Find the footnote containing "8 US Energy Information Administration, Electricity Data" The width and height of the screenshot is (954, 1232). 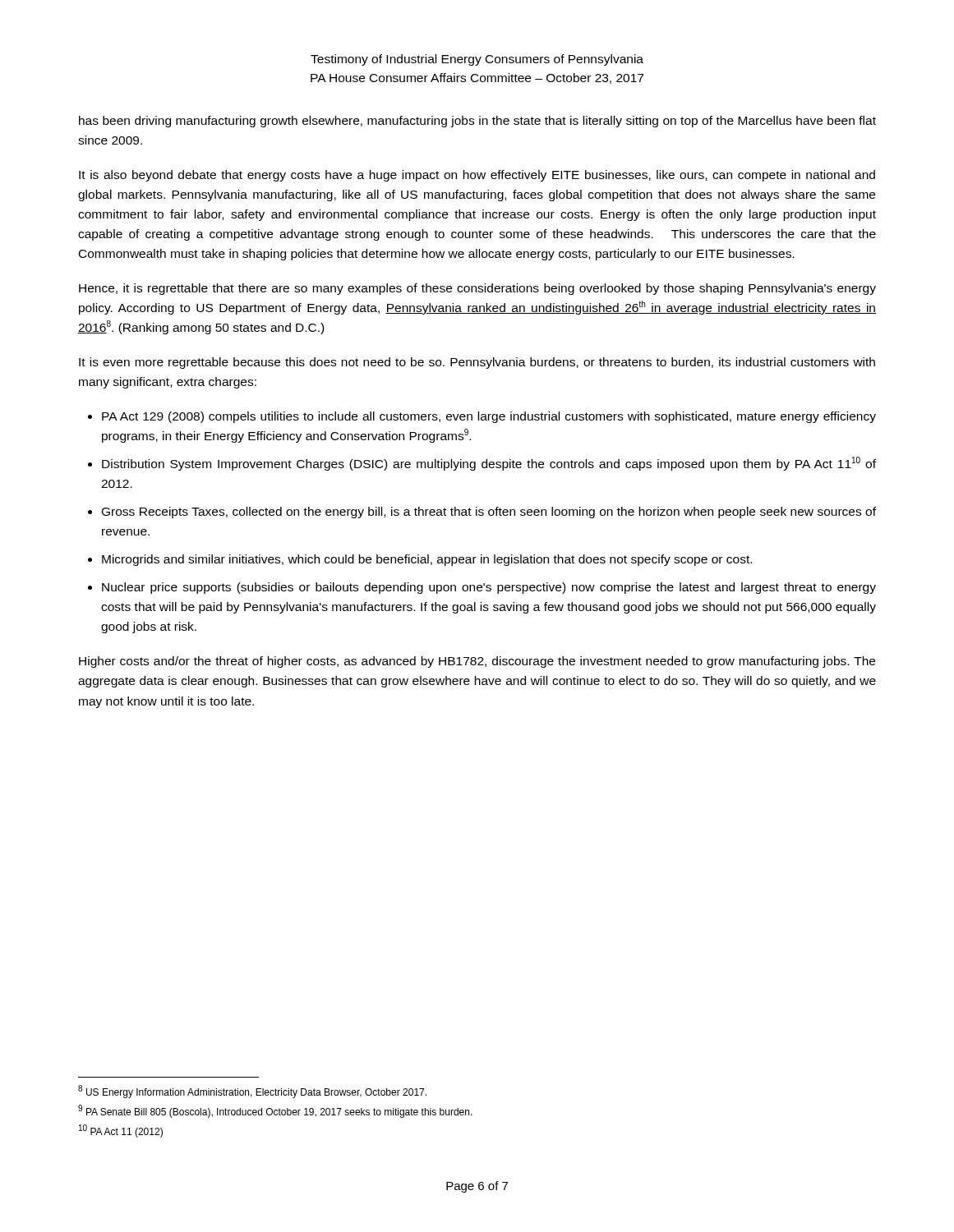[x=477, y=1108]
